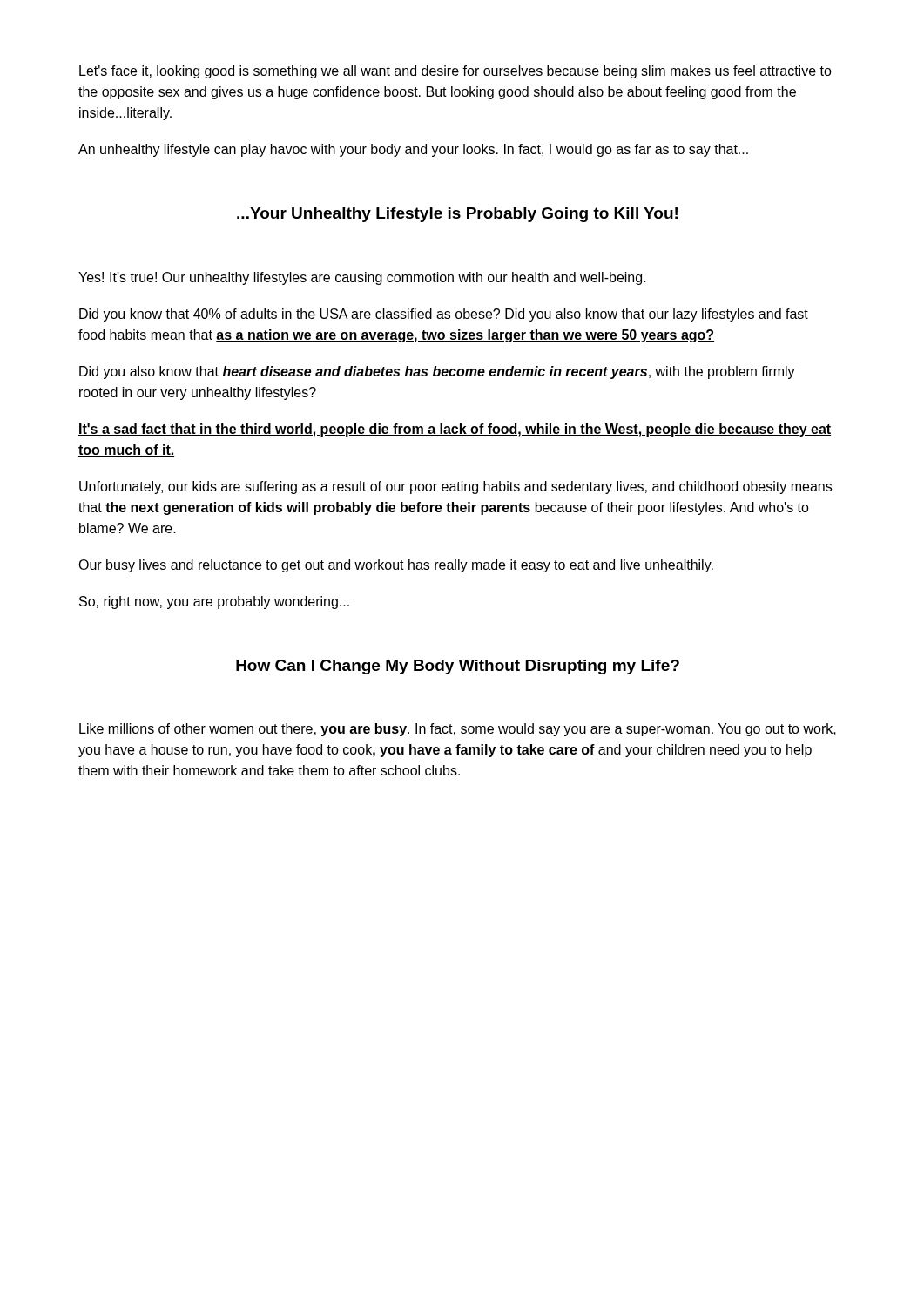Where is the passage that starts "Let's face it, looking good is something we"?
924x1307 pixels.
(x=458, y=92)
